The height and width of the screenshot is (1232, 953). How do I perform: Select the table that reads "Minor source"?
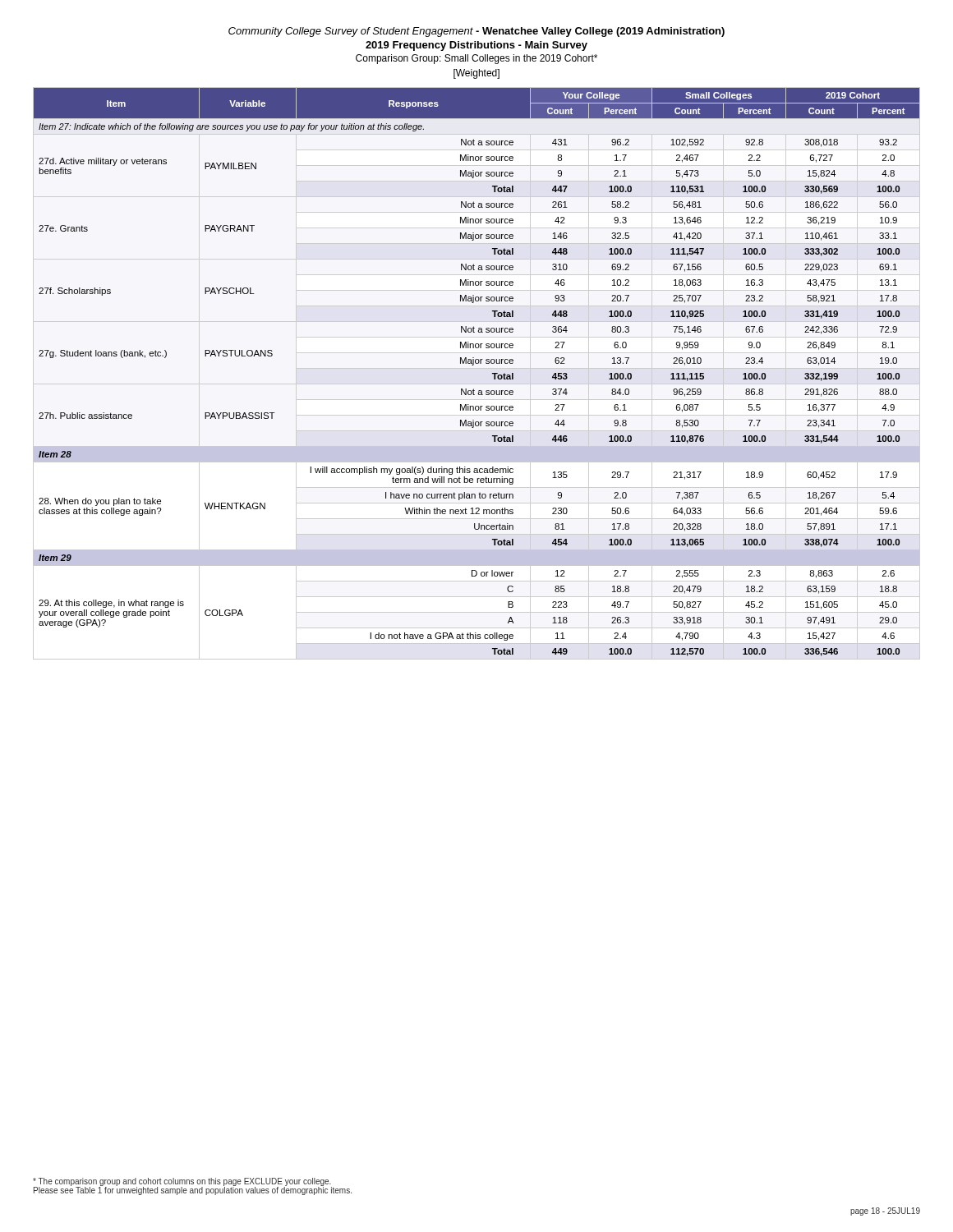click(476, 373)
